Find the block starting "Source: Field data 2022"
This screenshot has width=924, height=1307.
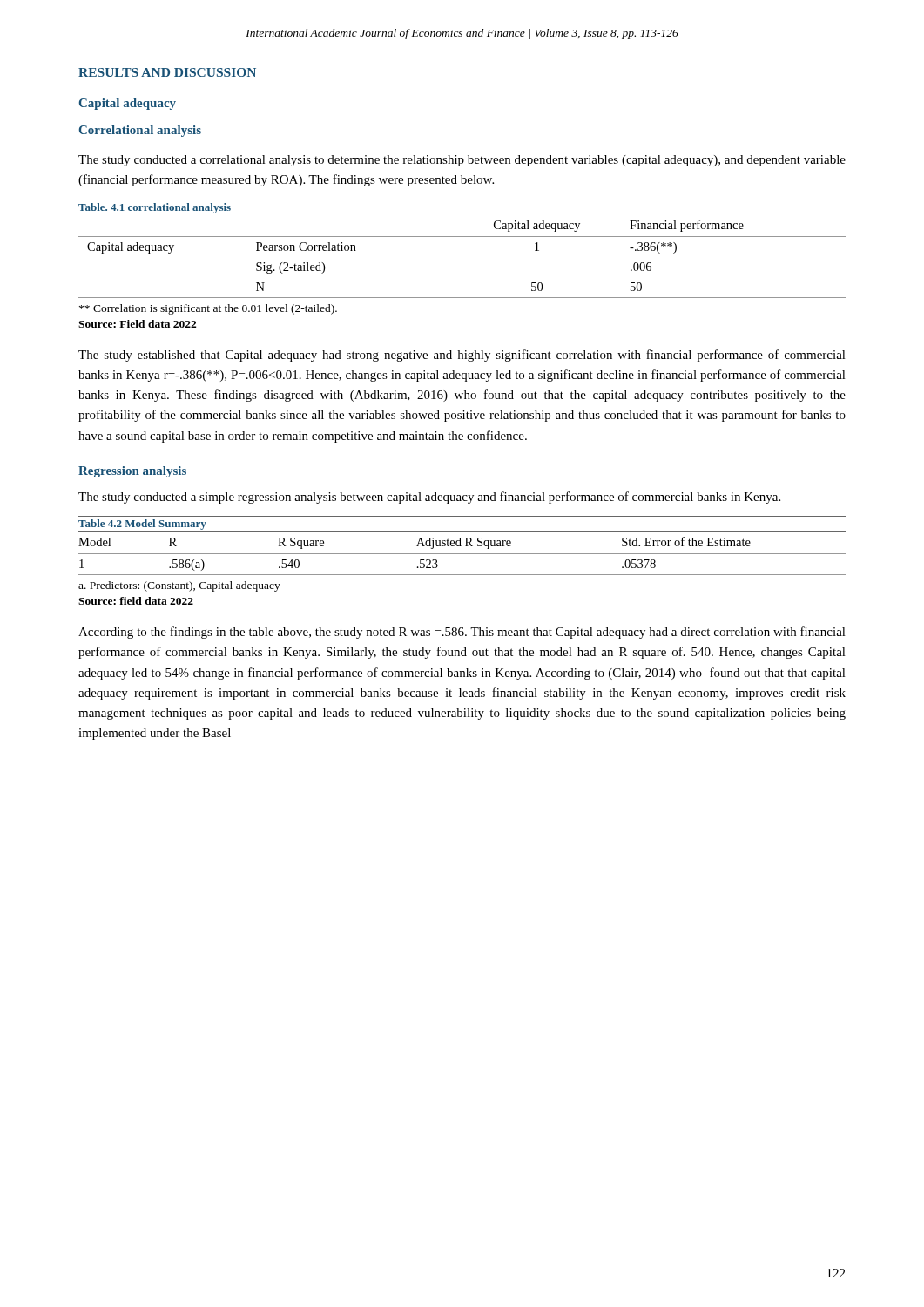[138, 323]
